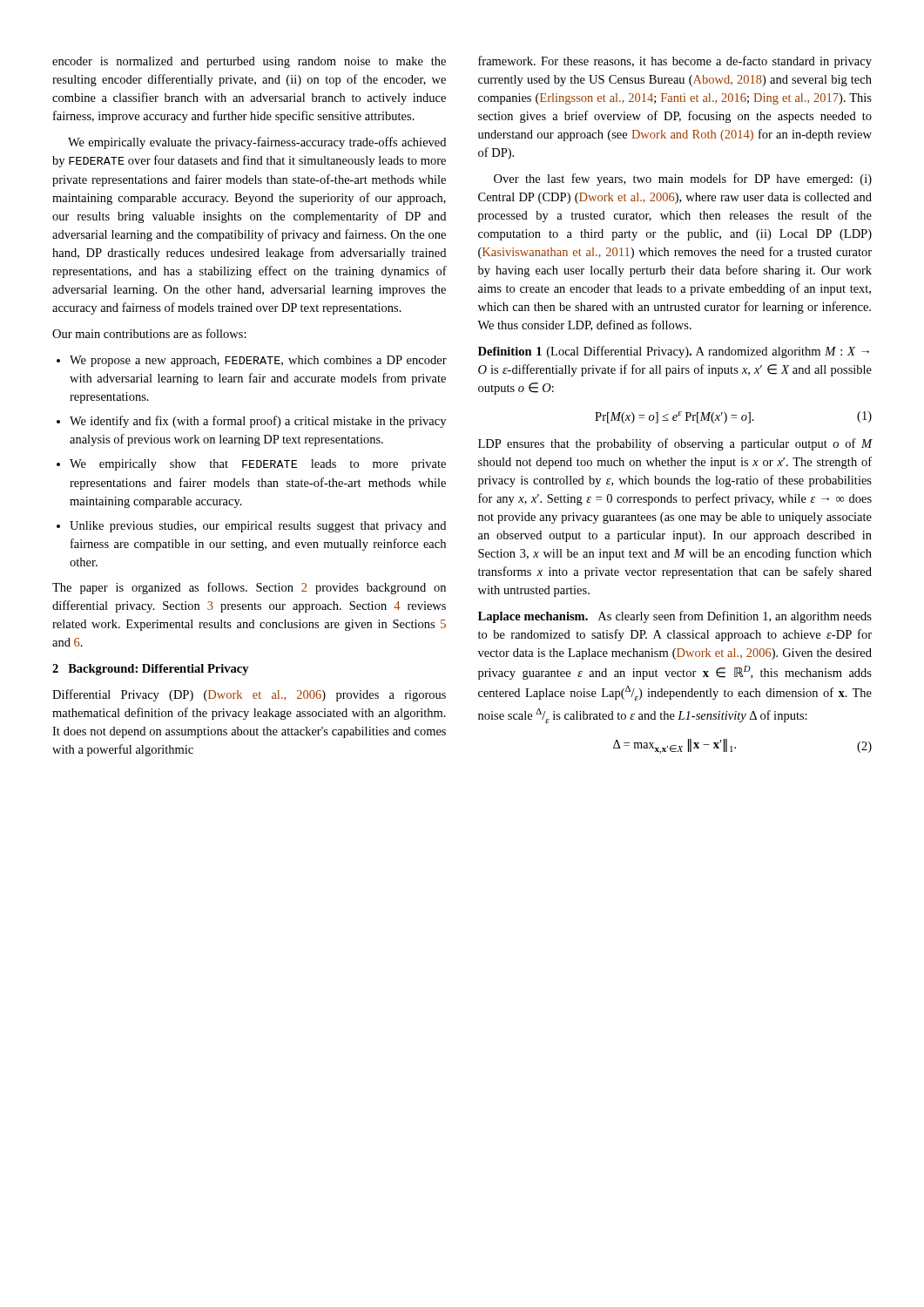The image size is (924, 1307).
Task: Point to the block beginning "We propose a new approach, FEDERATE, which"
Action: pyautogui.click(x=258, y=379)
